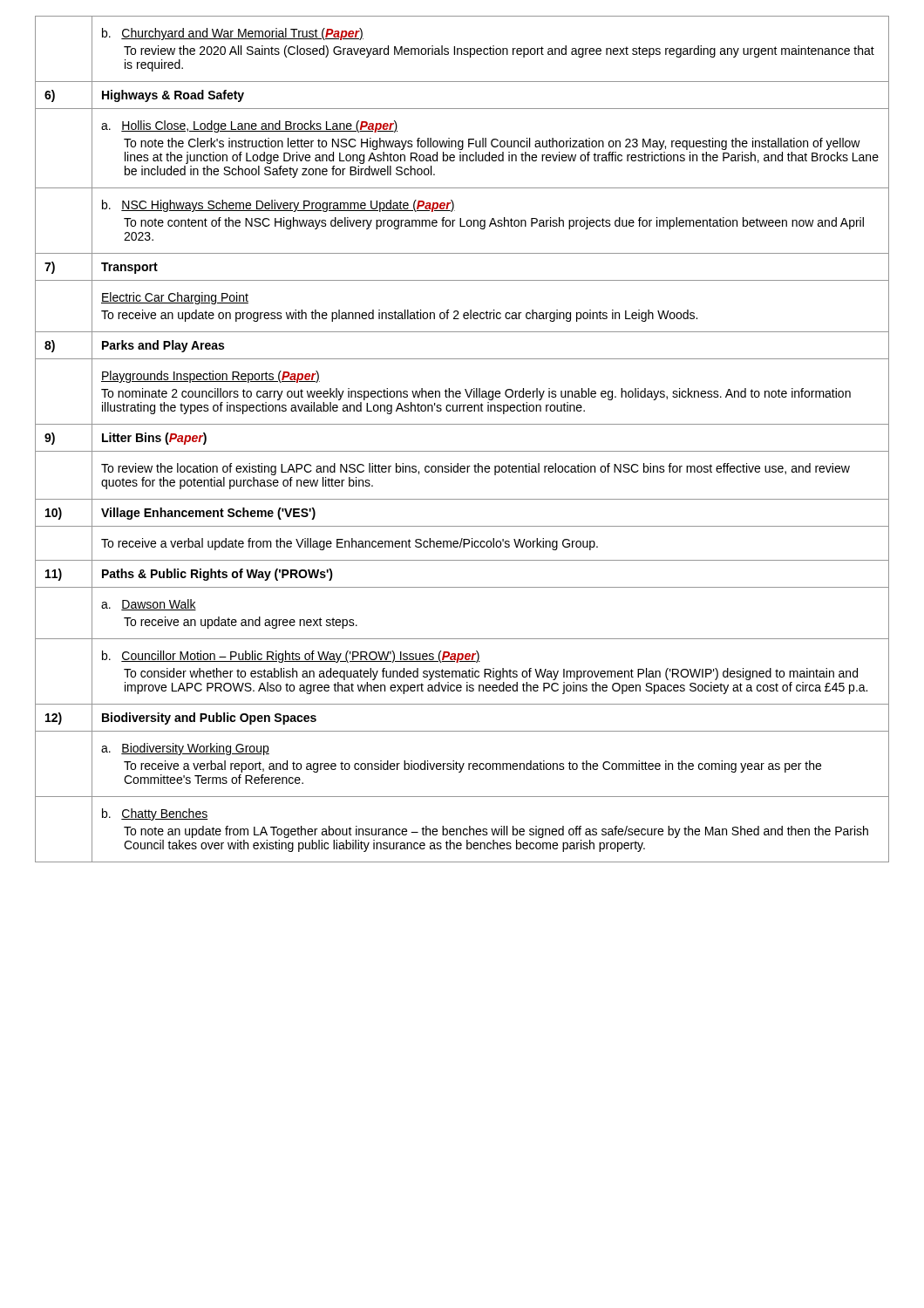This screenshot has width=924, height=1308.
Task: Find the text block starting "b. Councillor Motion – Public"
Action: pos(490,671)
